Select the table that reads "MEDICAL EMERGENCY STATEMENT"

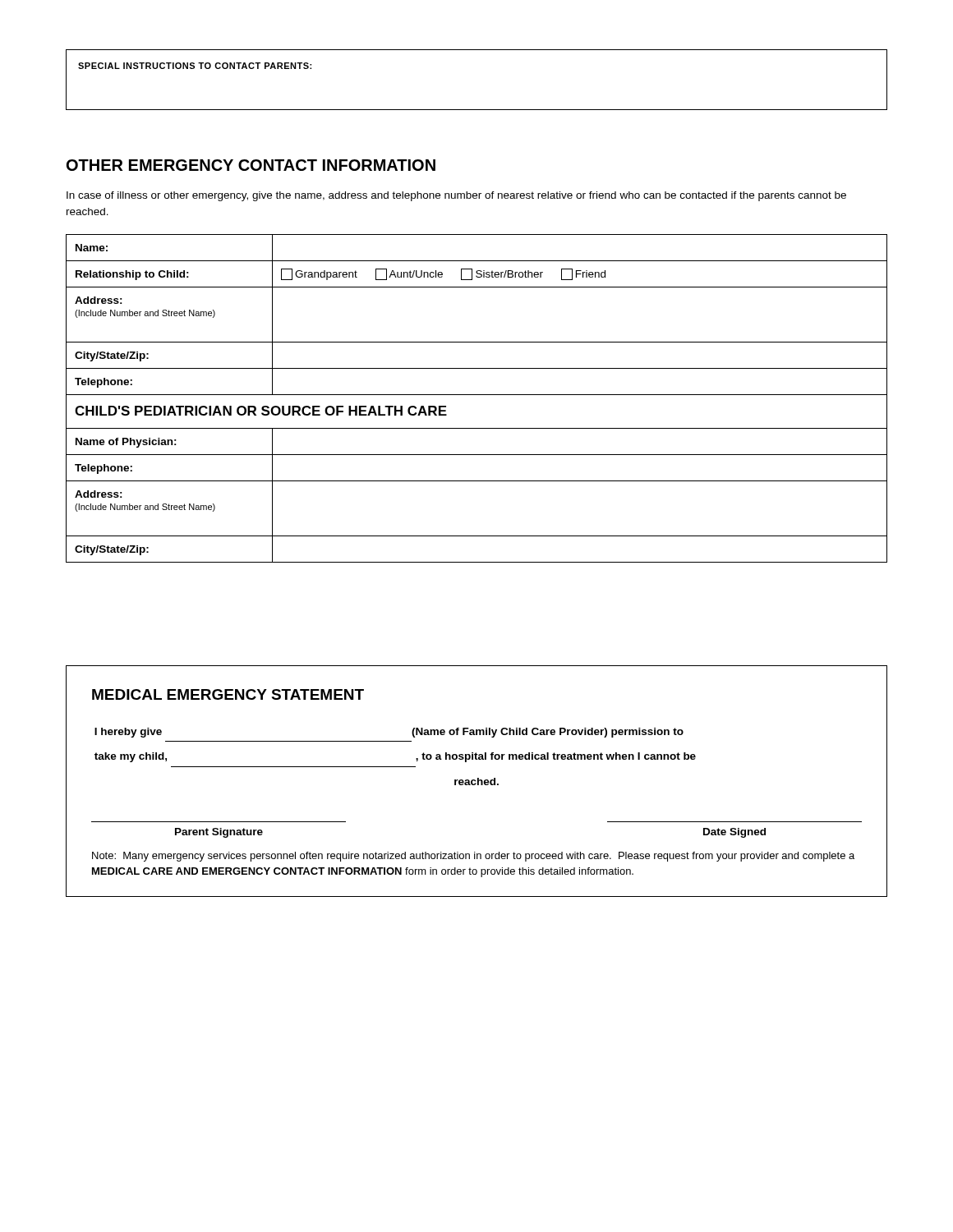pos(476,781)
